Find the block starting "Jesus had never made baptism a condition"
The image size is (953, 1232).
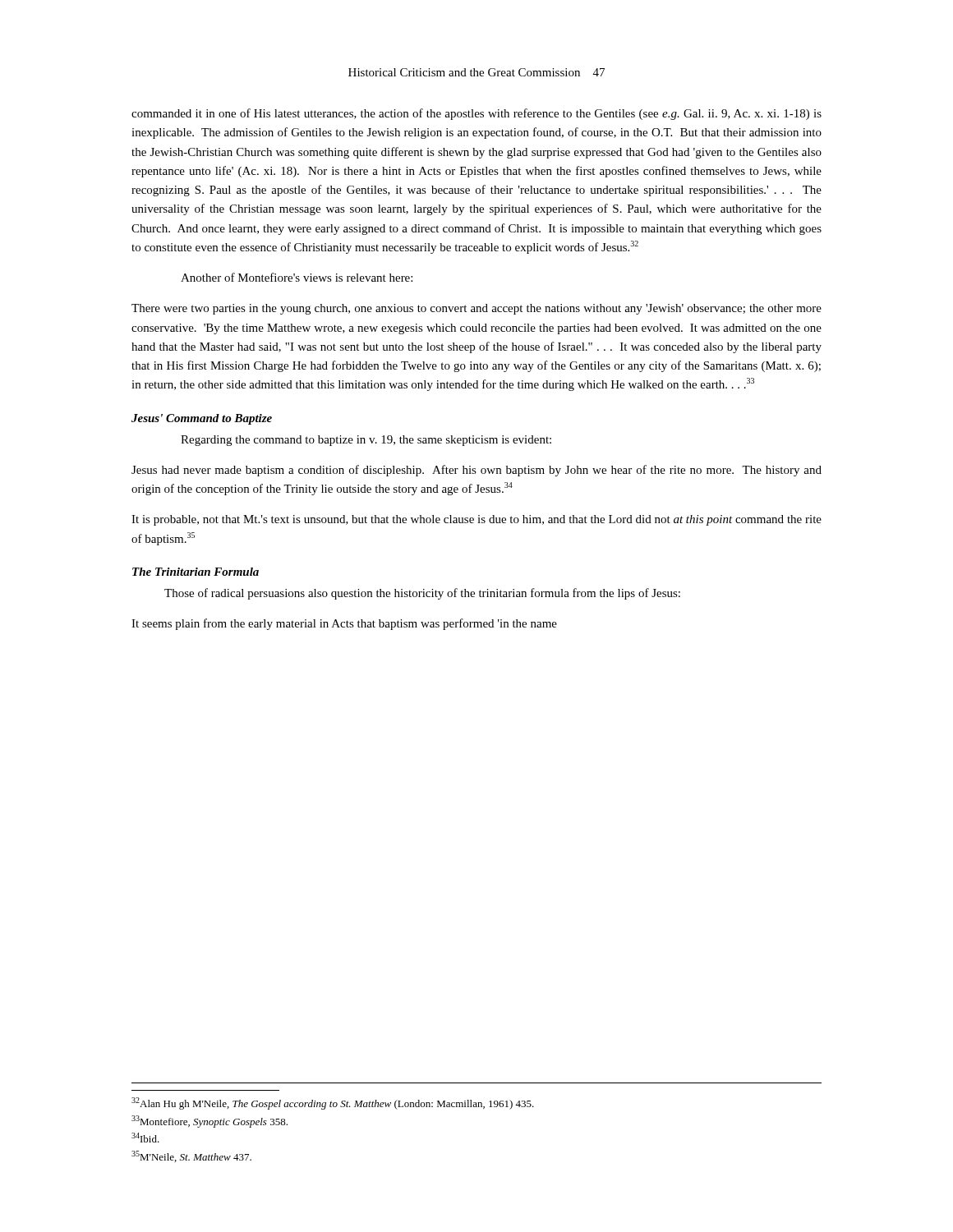[x=476, y=479]
